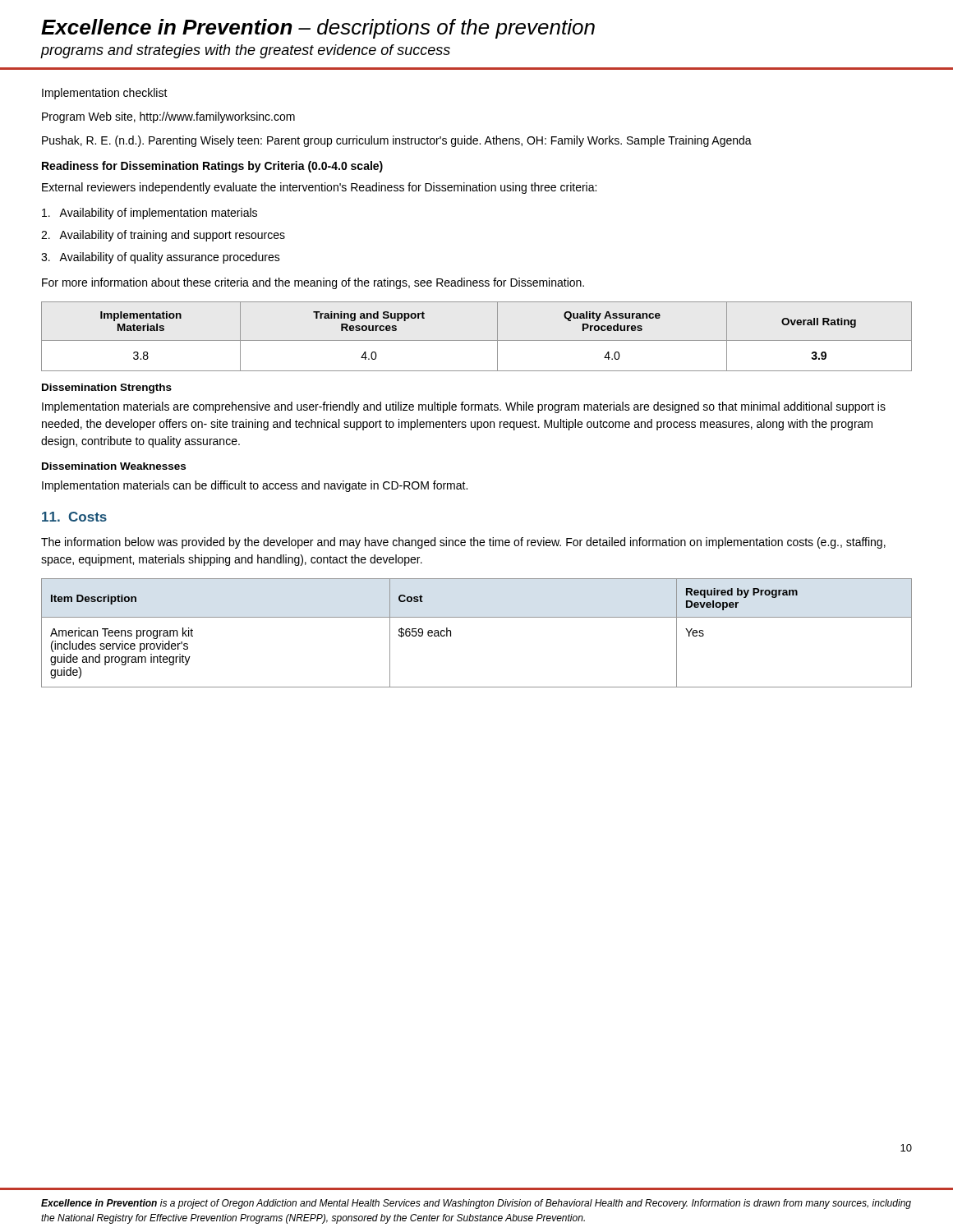Click on the table containing "Training and Support"
The width and height of the screenshot is (953, 1232).
tap(476, 336)
